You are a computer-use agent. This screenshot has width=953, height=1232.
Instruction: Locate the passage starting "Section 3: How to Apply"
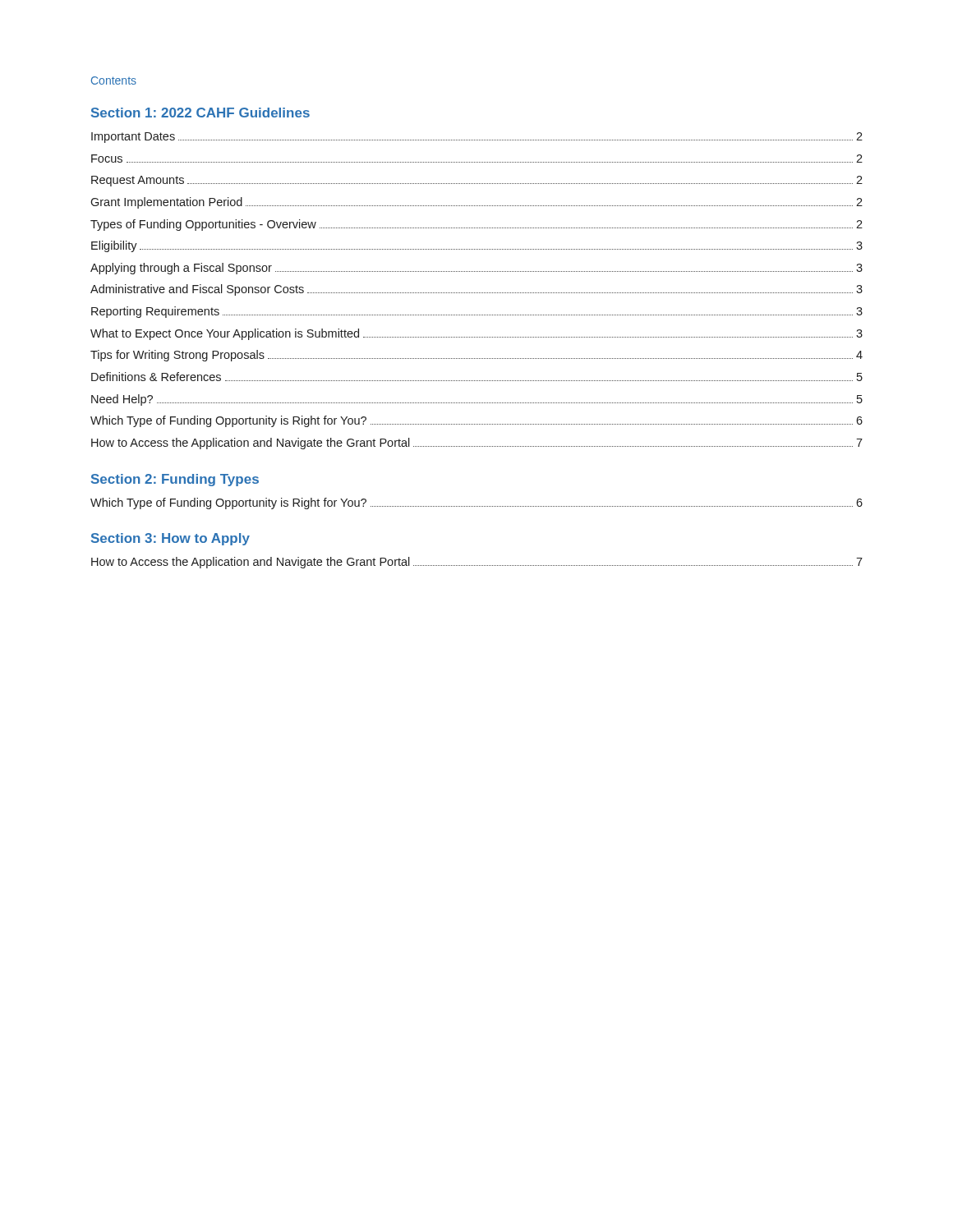[x=170, y=539]
